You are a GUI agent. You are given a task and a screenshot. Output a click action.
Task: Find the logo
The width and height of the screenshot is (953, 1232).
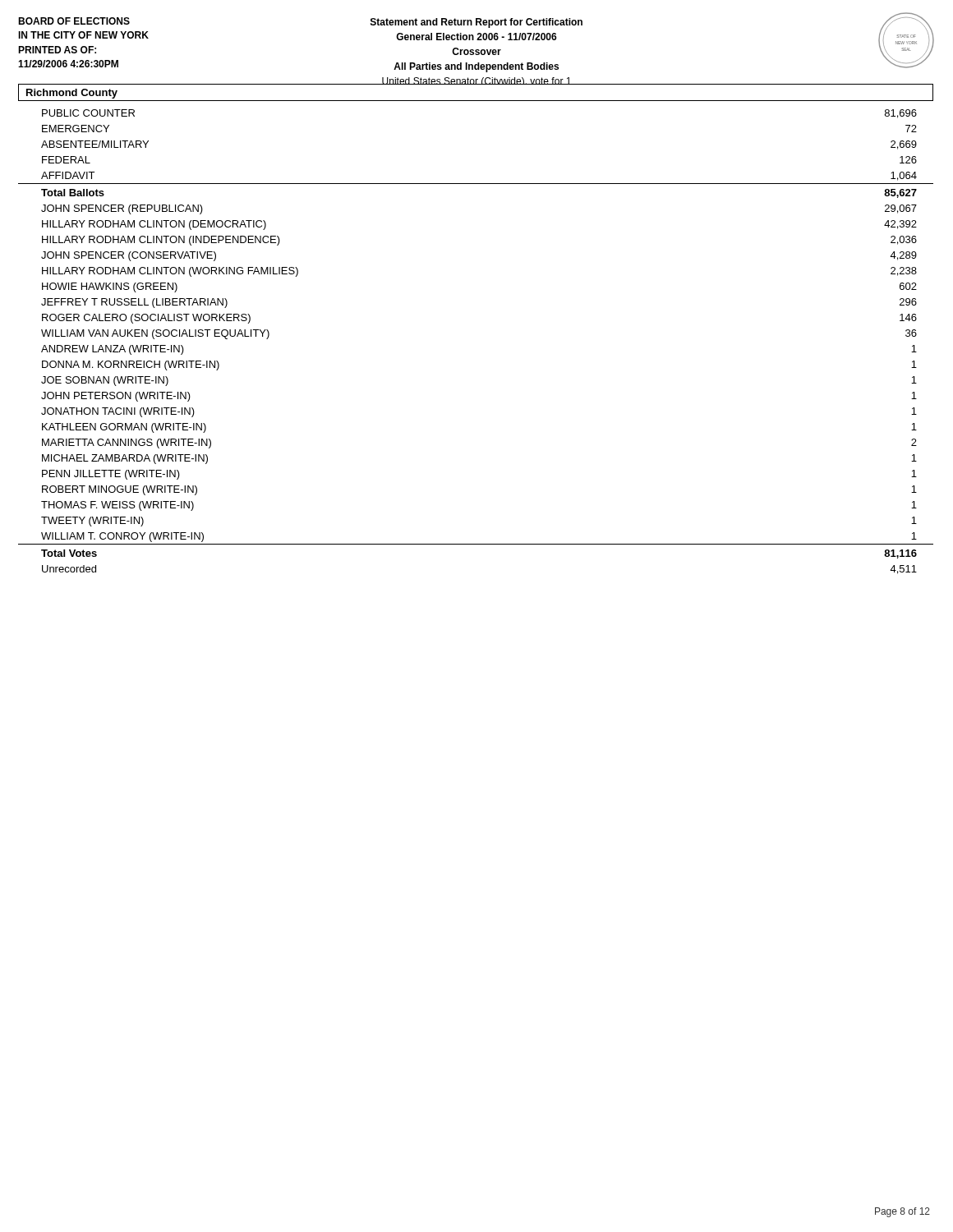tap(906, 40)
